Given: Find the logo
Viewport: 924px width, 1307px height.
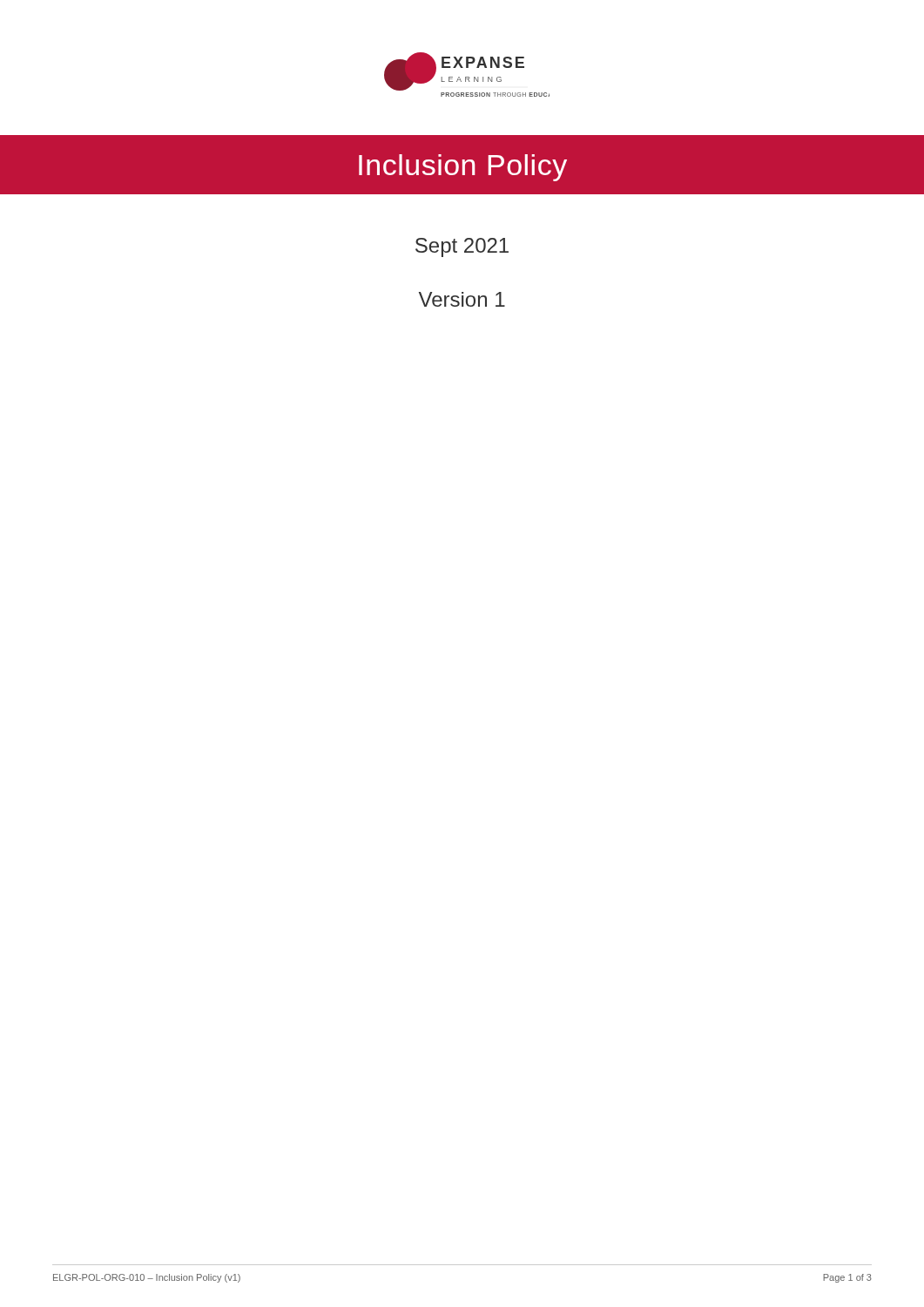Looking at the screenshot, I should [x=462, y=81].
